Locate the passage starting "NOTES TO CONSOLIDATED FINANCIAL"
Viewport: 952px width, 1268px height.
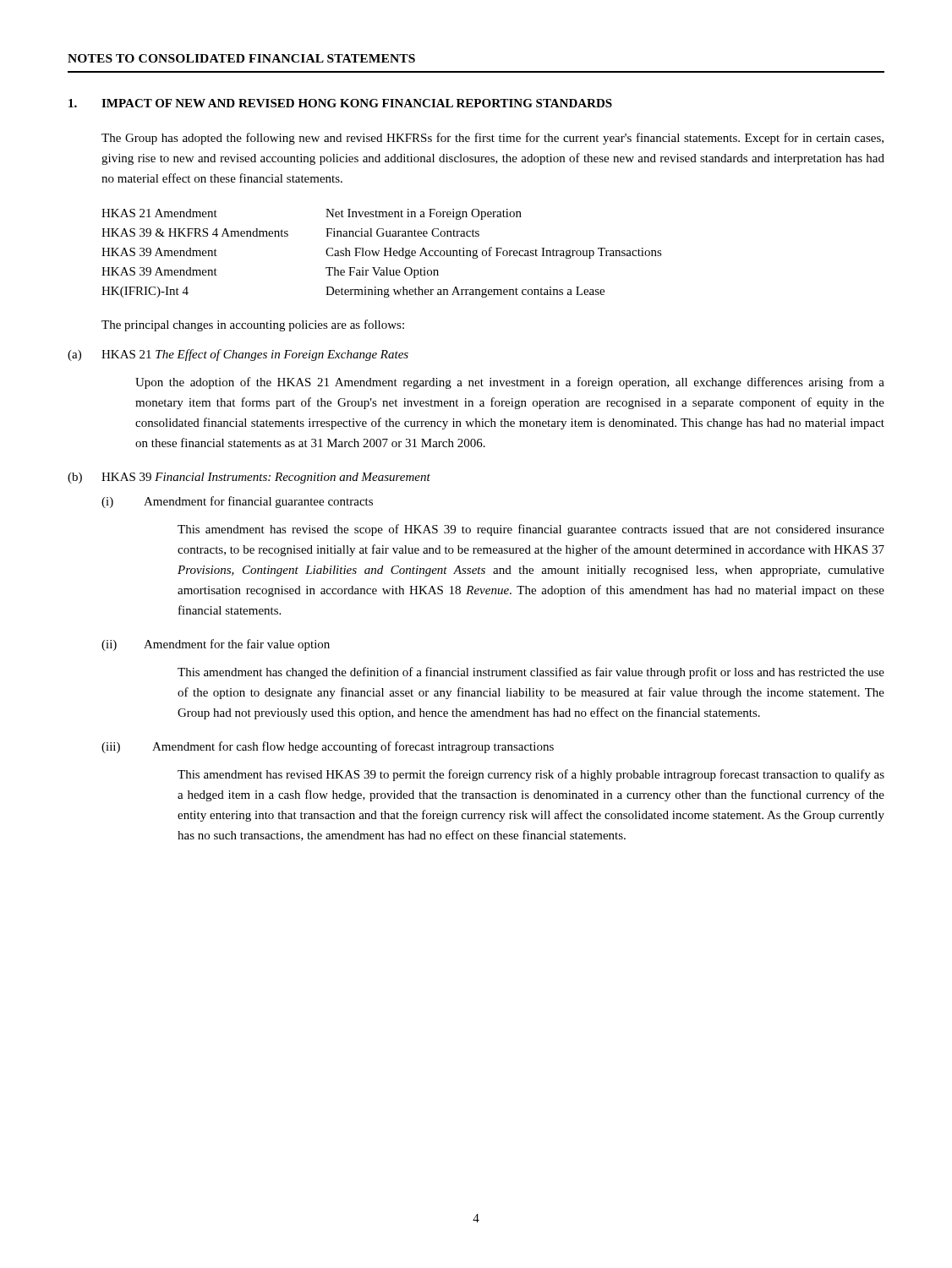[x=242, y=58]
